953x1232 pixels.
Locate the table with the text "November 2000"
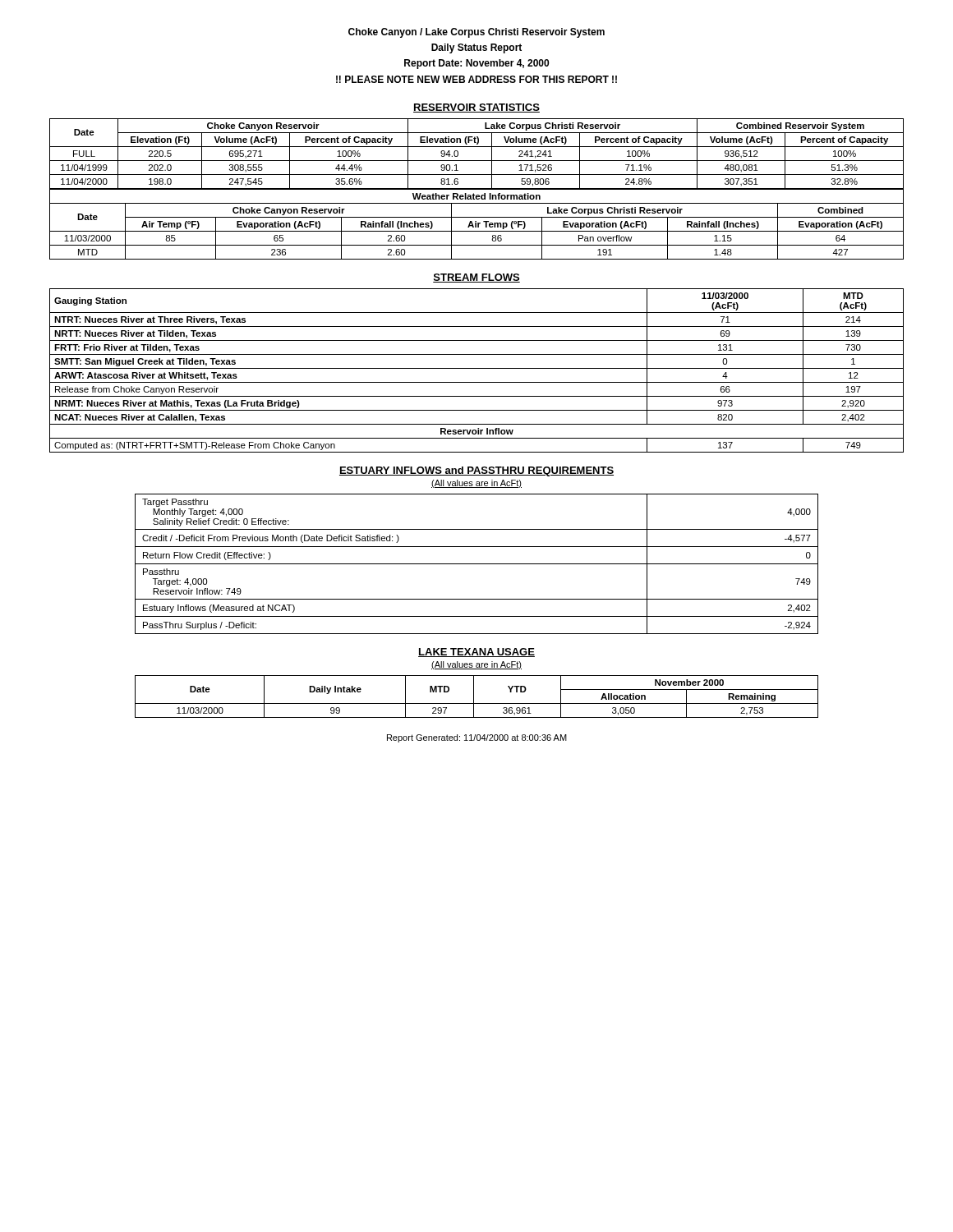[x=476, y=696]
